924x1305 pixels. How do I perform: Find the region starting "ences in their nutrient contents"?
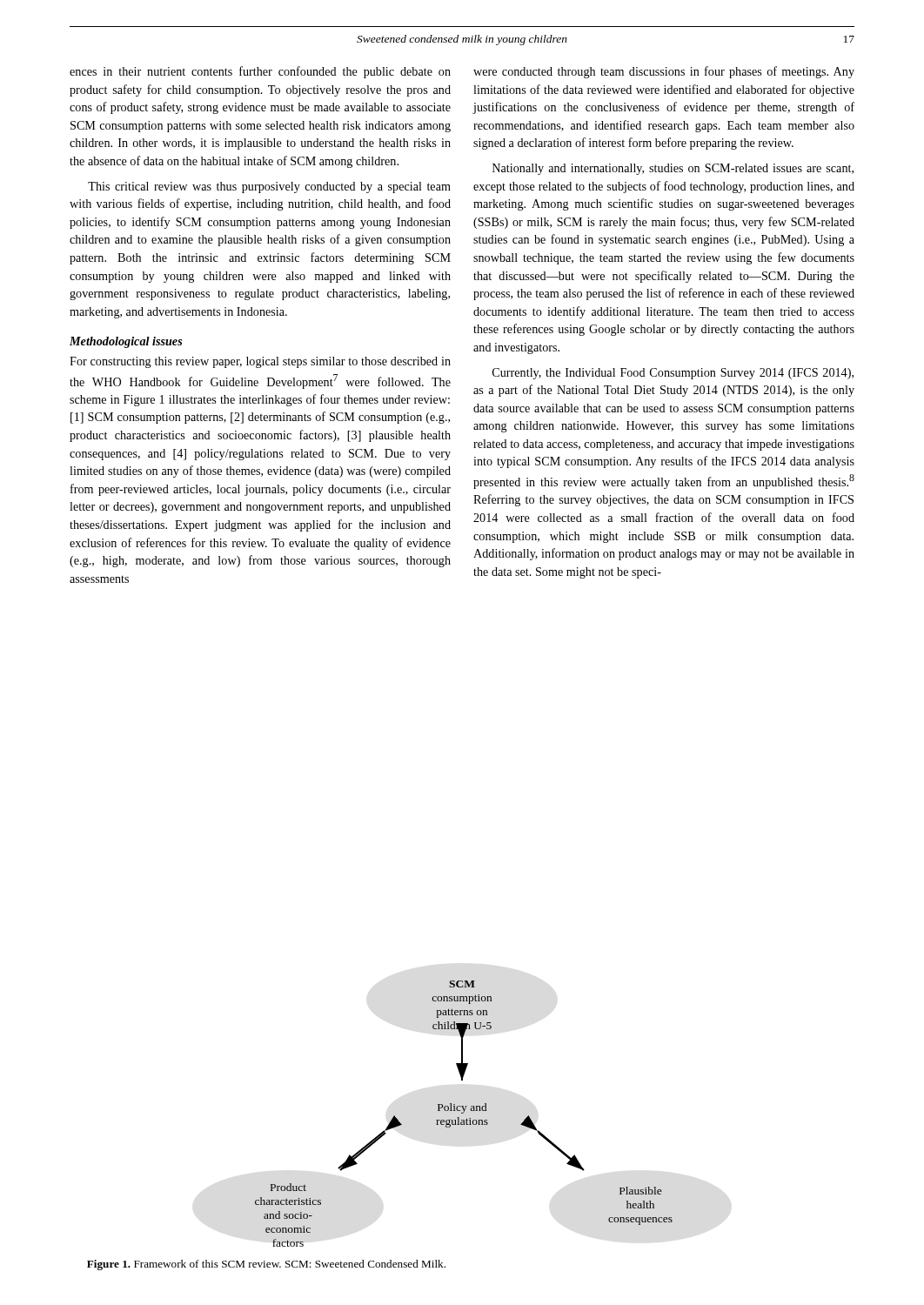pyautogui.click(x=260, y=192)
